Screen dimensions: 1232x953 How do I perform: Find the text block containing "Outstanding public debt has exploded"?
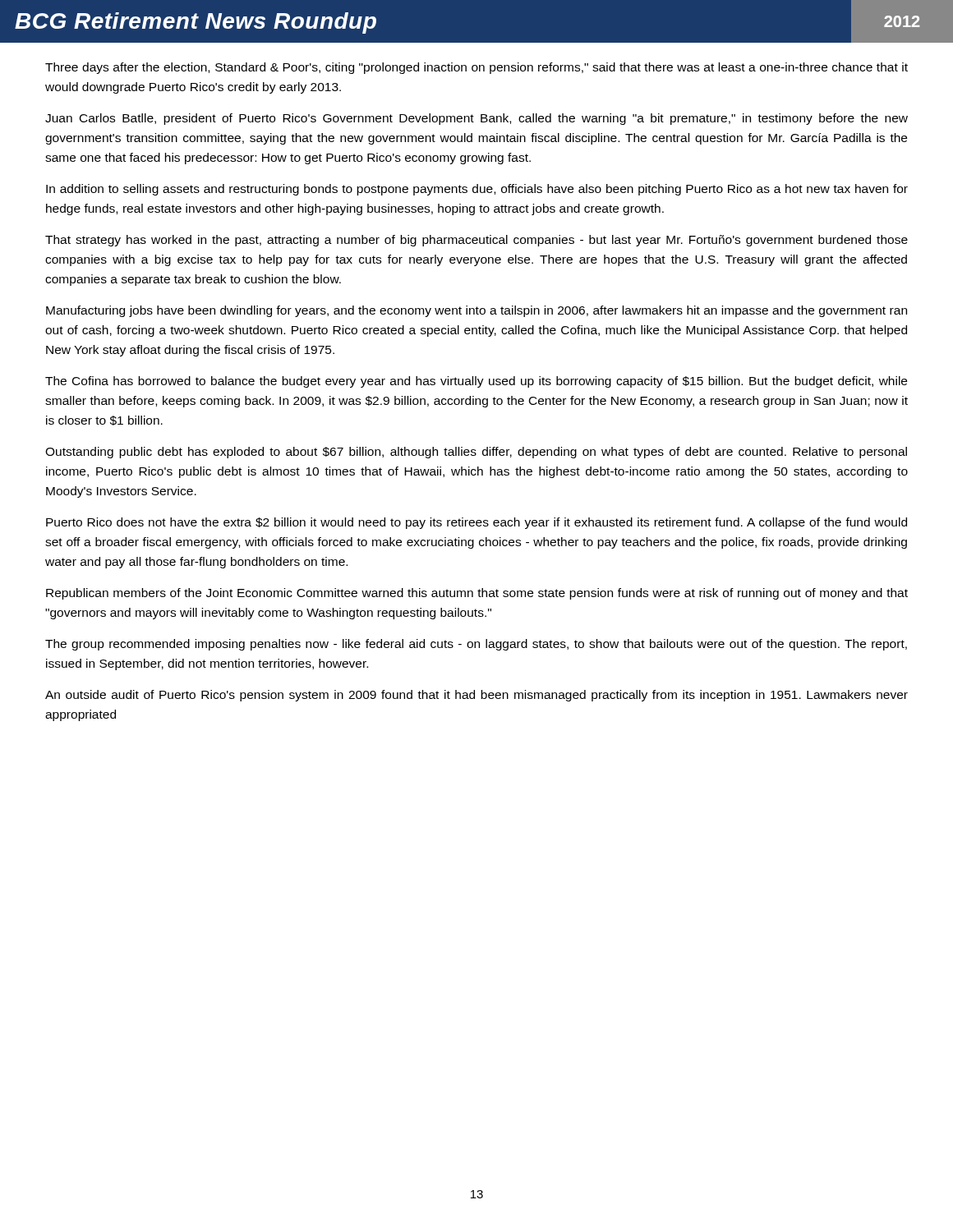(476, 472)
